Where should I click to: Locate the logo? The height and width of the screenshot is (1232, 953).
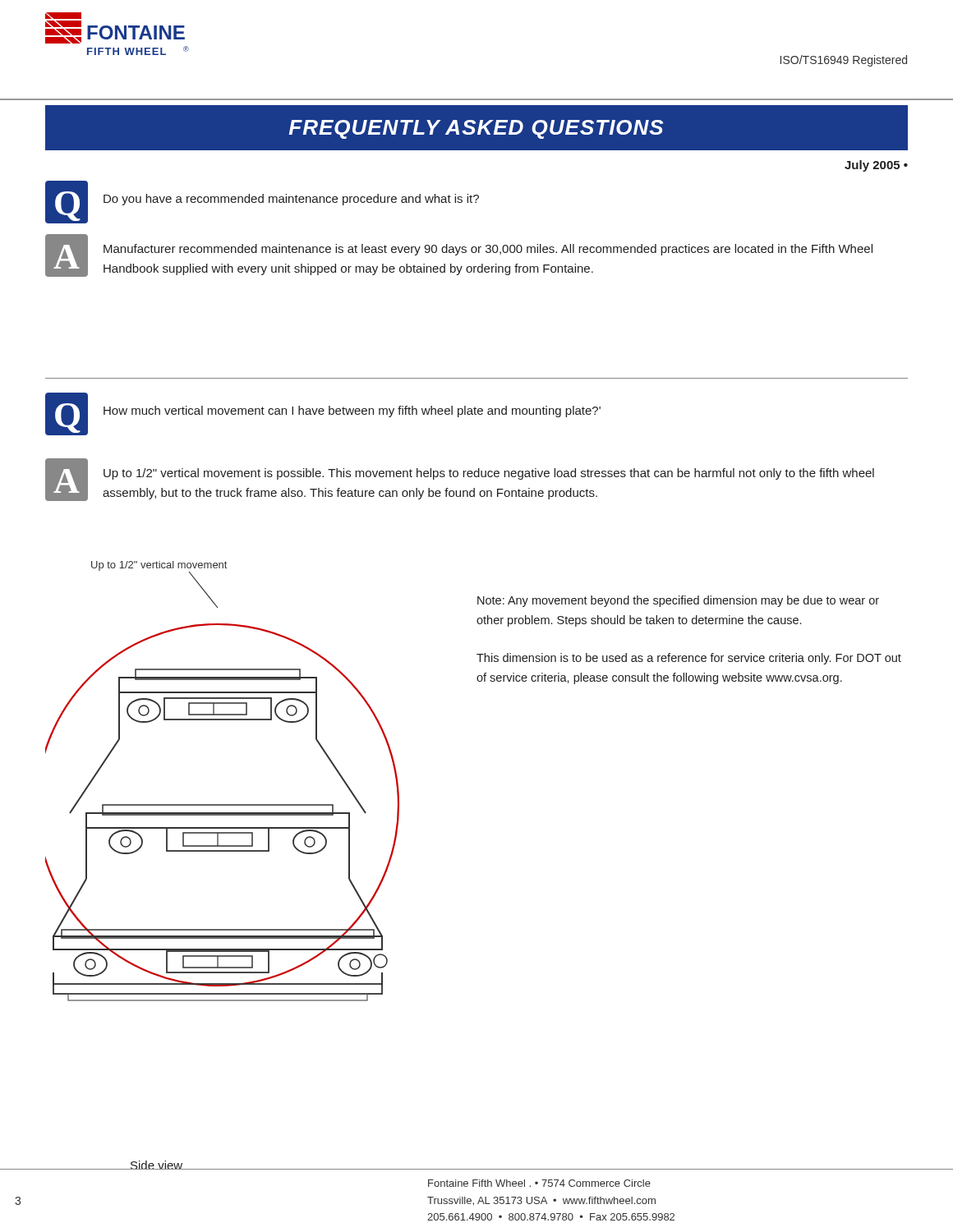(119, 51)
